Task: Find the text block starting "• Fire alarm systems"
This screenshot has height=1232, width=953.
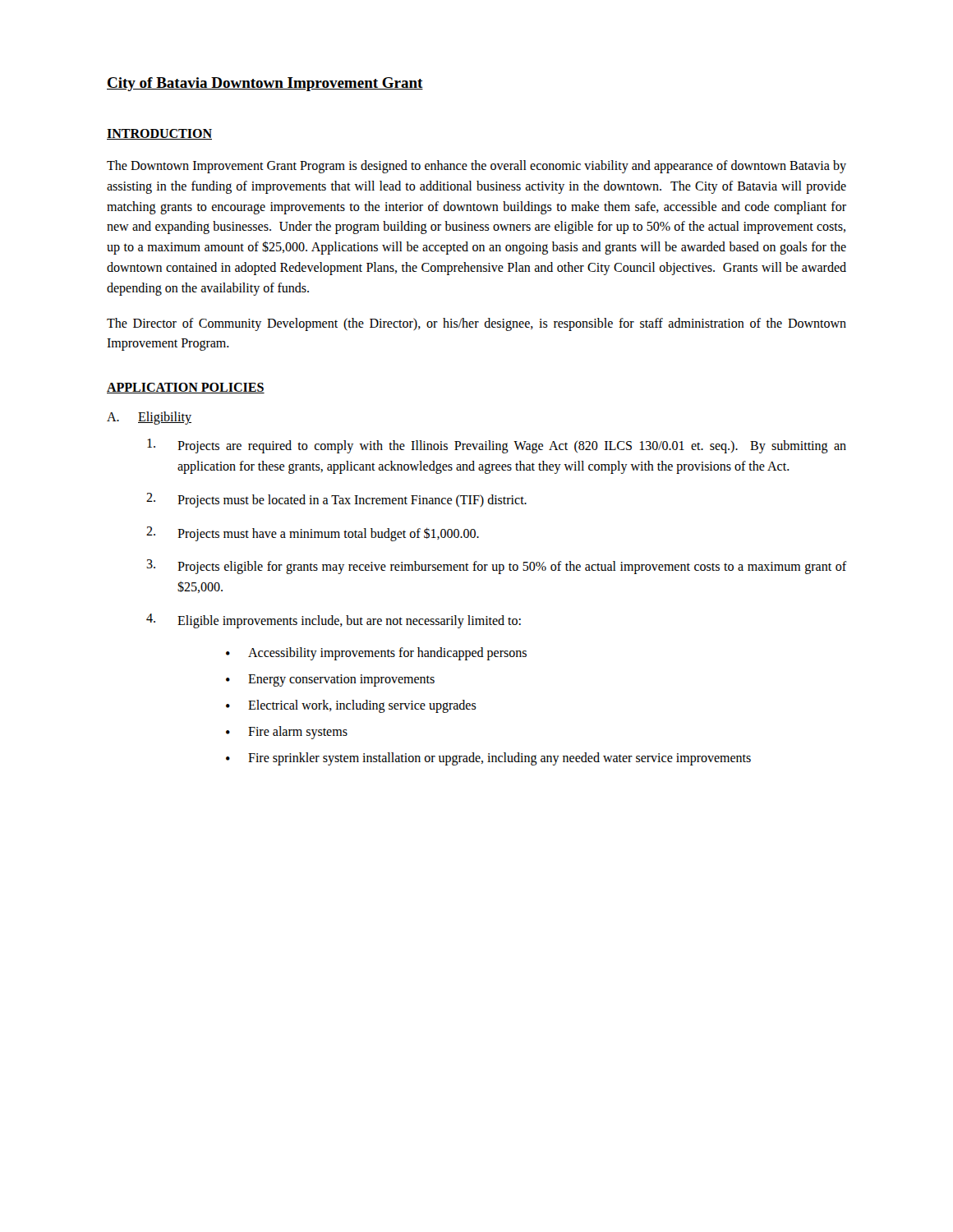Action: (x=287, y=733)
